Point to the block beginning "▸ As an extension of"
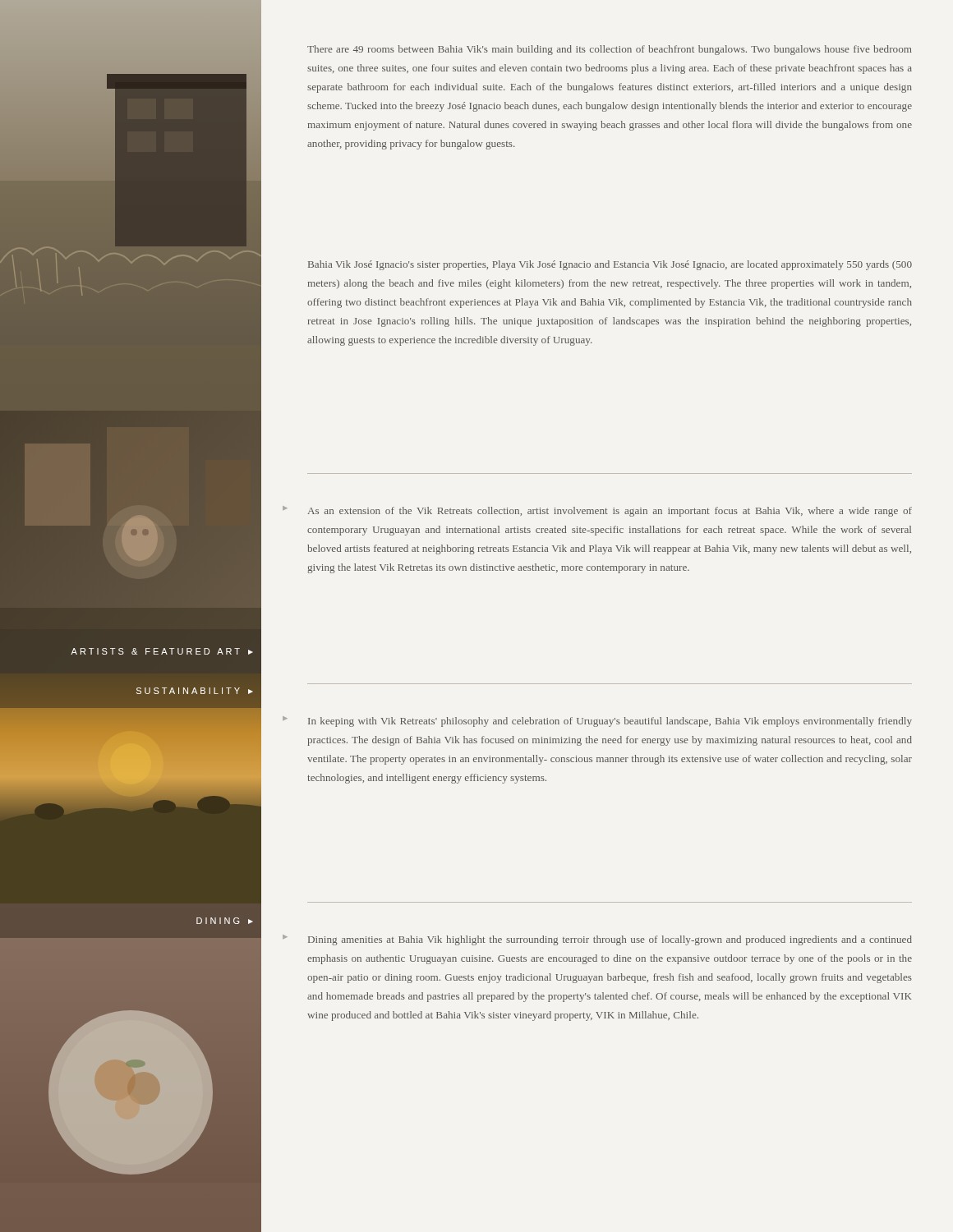953x1232 pixels. coord(610,539)
